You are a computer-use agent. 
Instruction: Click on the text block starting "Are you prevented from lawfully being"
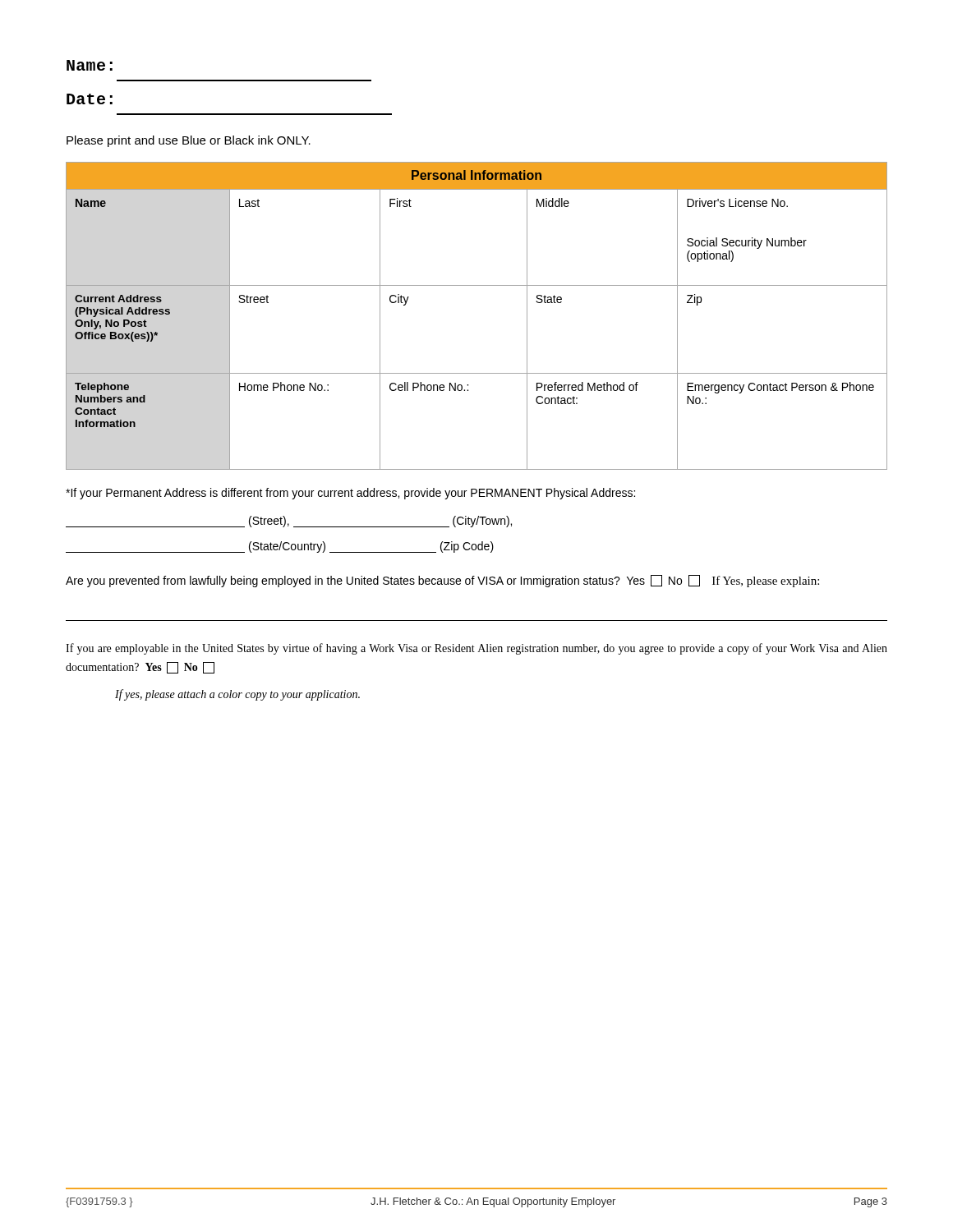[x=443, y=581]
